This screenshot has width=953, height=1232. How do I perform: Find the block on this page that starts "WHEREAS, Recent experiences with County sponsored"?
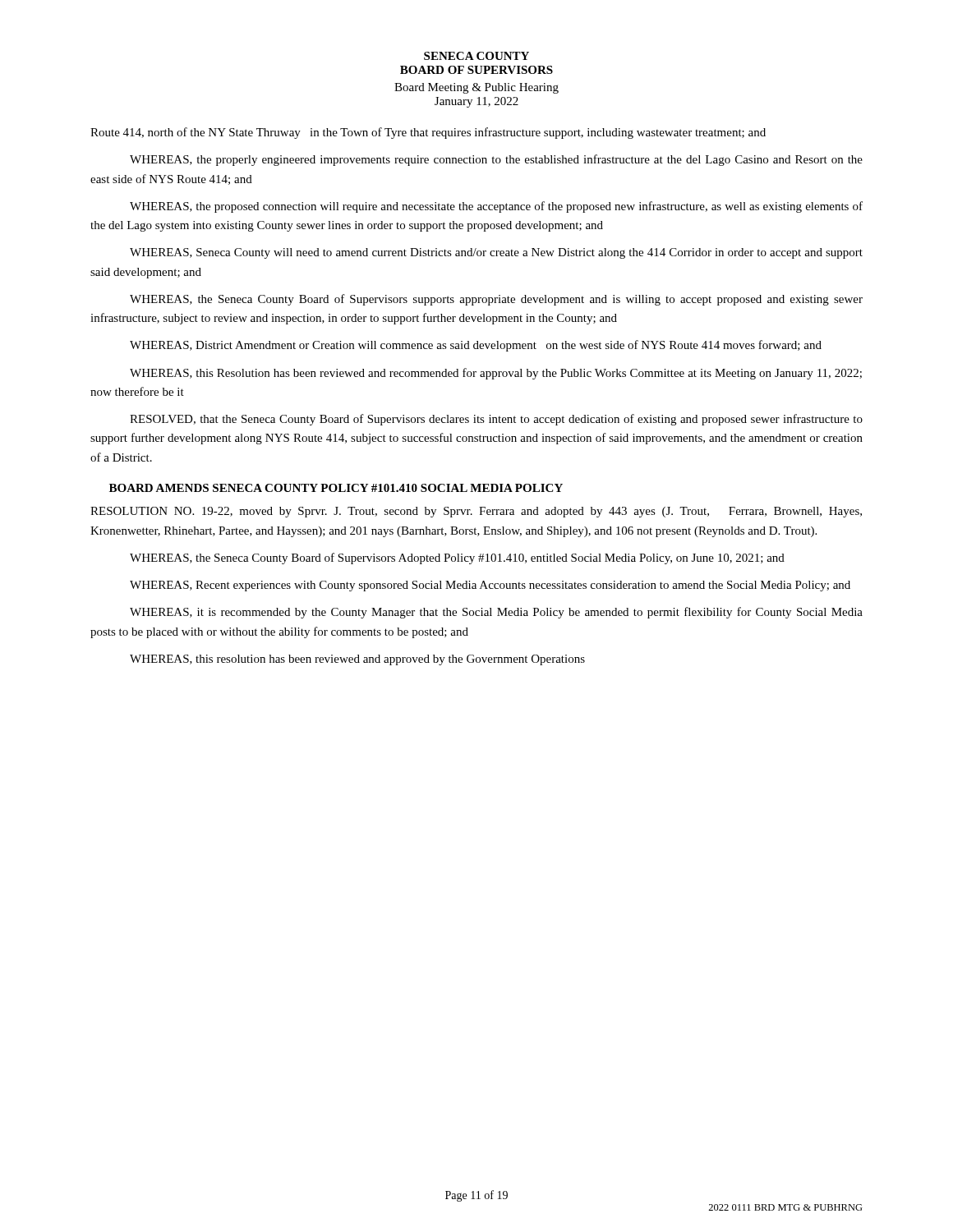point(490,585)
